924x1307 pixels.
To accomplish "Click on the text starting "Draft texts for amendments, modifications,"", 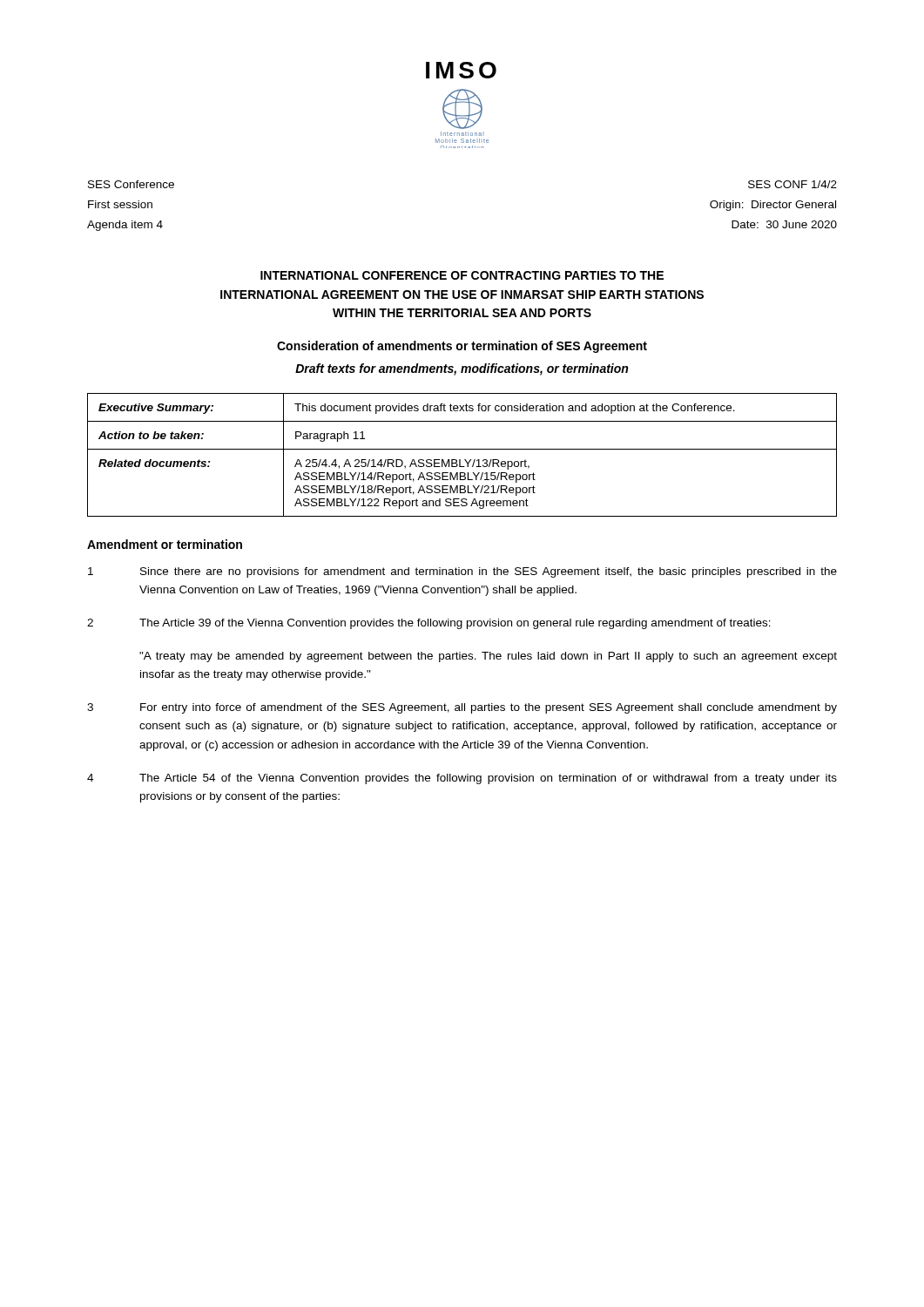I will [x=462, y=368].
